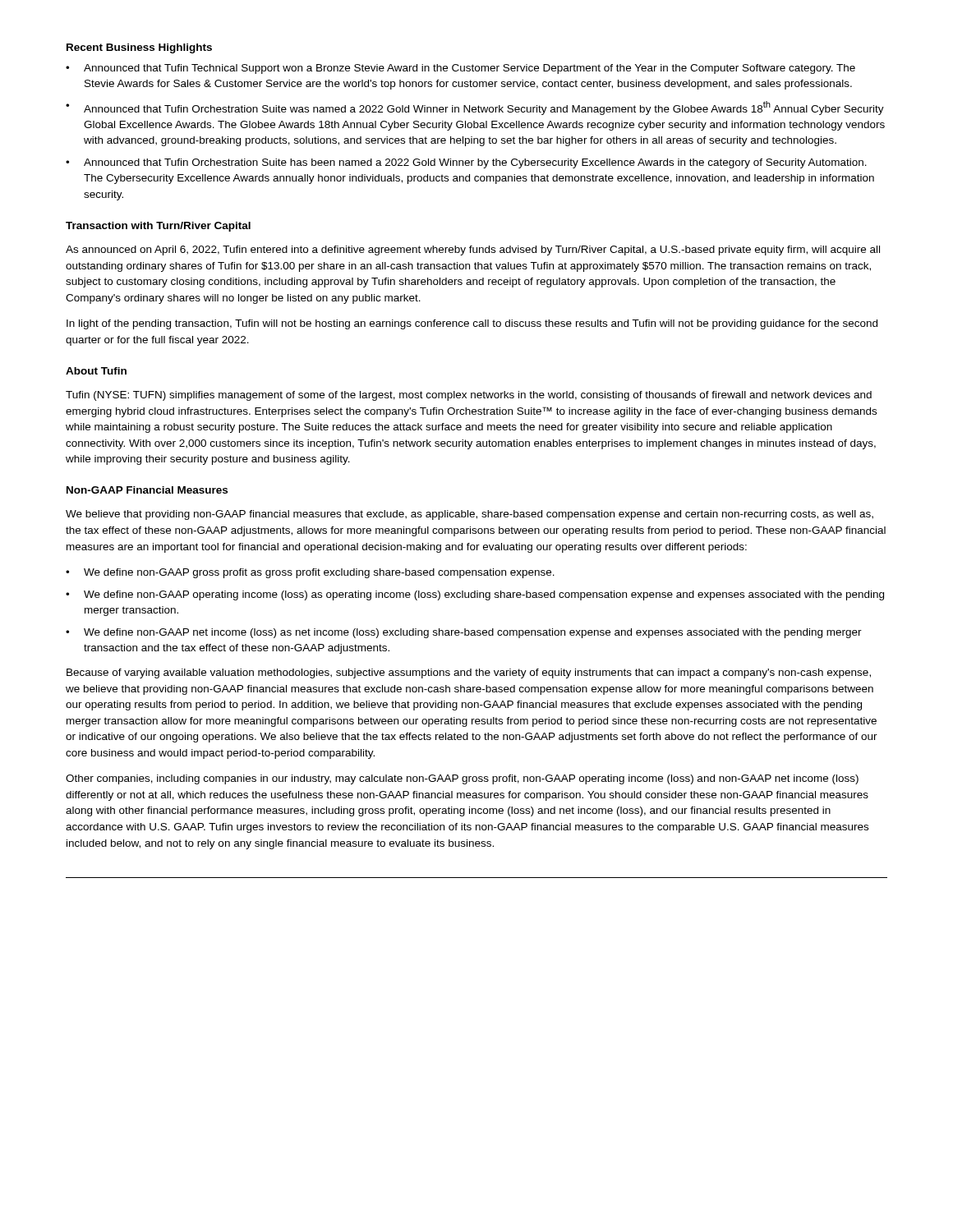The image size is (953, 1232).
Task: Select the text block that reads "Because of varying available"
Action: (471, 712)
